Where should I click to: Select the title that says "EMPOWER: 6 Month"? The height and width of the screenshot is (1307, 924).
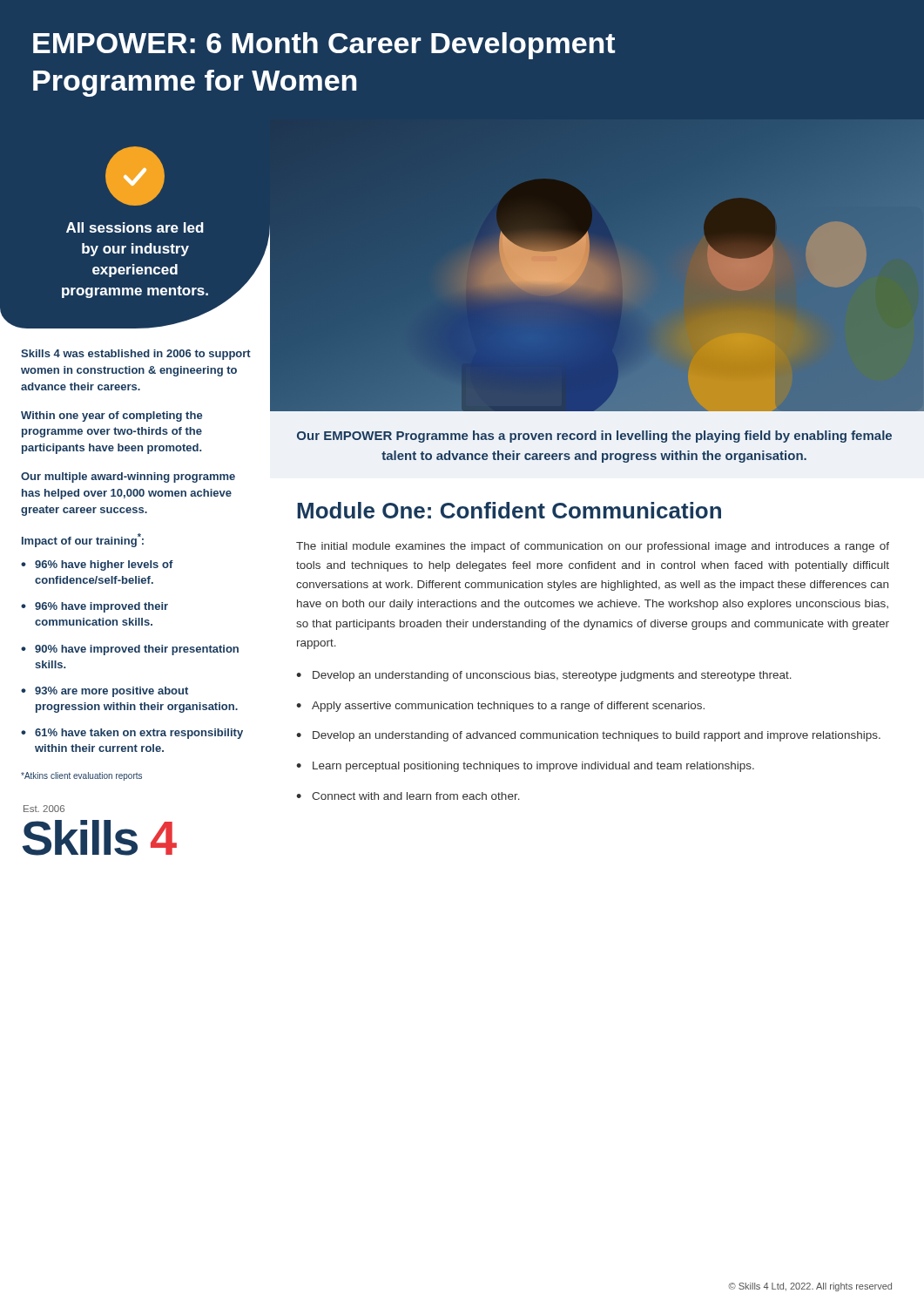[x=462, y=61]
